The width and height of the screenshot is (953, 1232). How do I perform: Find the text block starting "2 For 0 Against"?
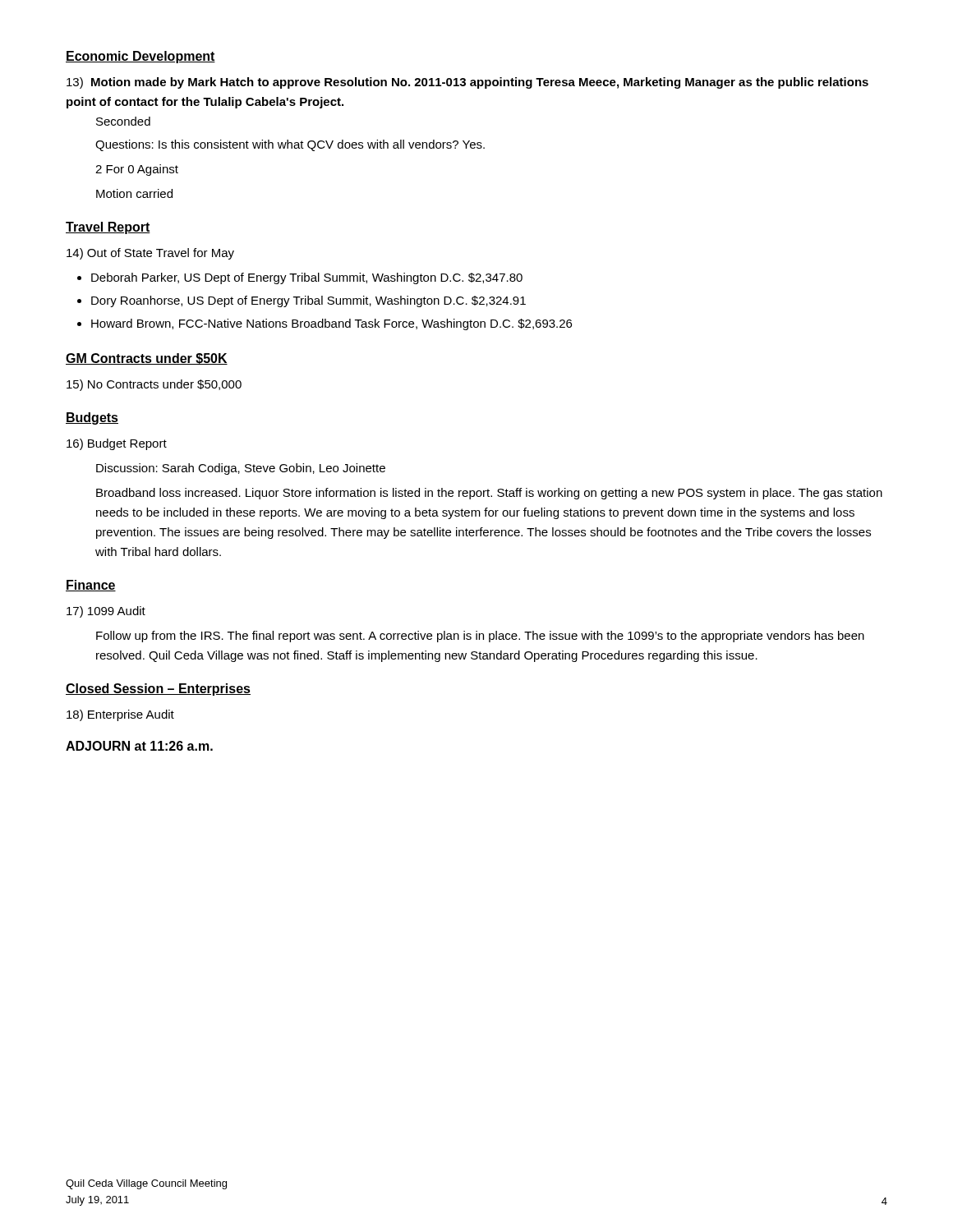pyautogui.click(x=137, y=169)
